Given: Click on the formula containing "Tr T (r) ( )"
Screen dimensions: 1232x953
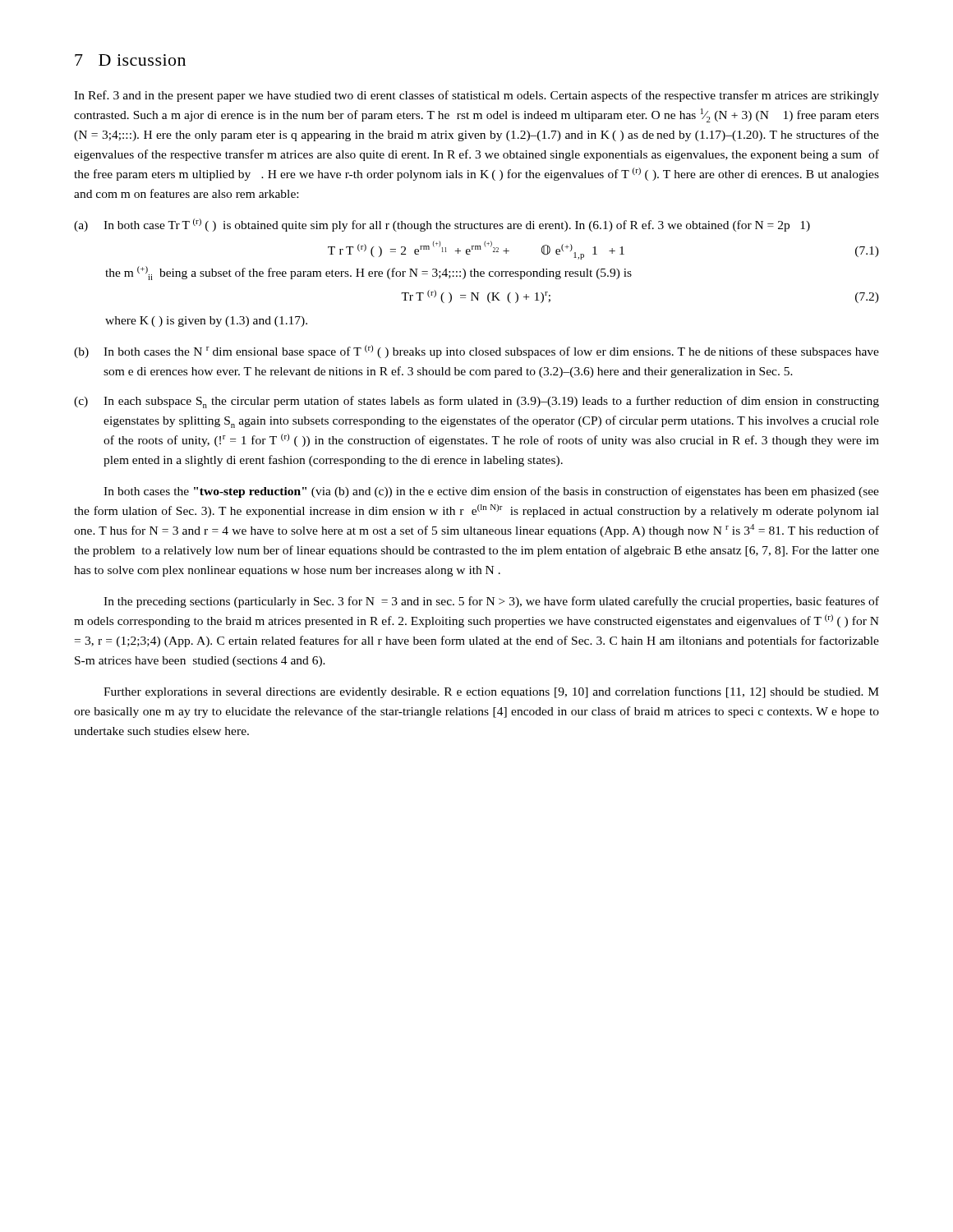Looking at the screenshot, I should (474, 296).
